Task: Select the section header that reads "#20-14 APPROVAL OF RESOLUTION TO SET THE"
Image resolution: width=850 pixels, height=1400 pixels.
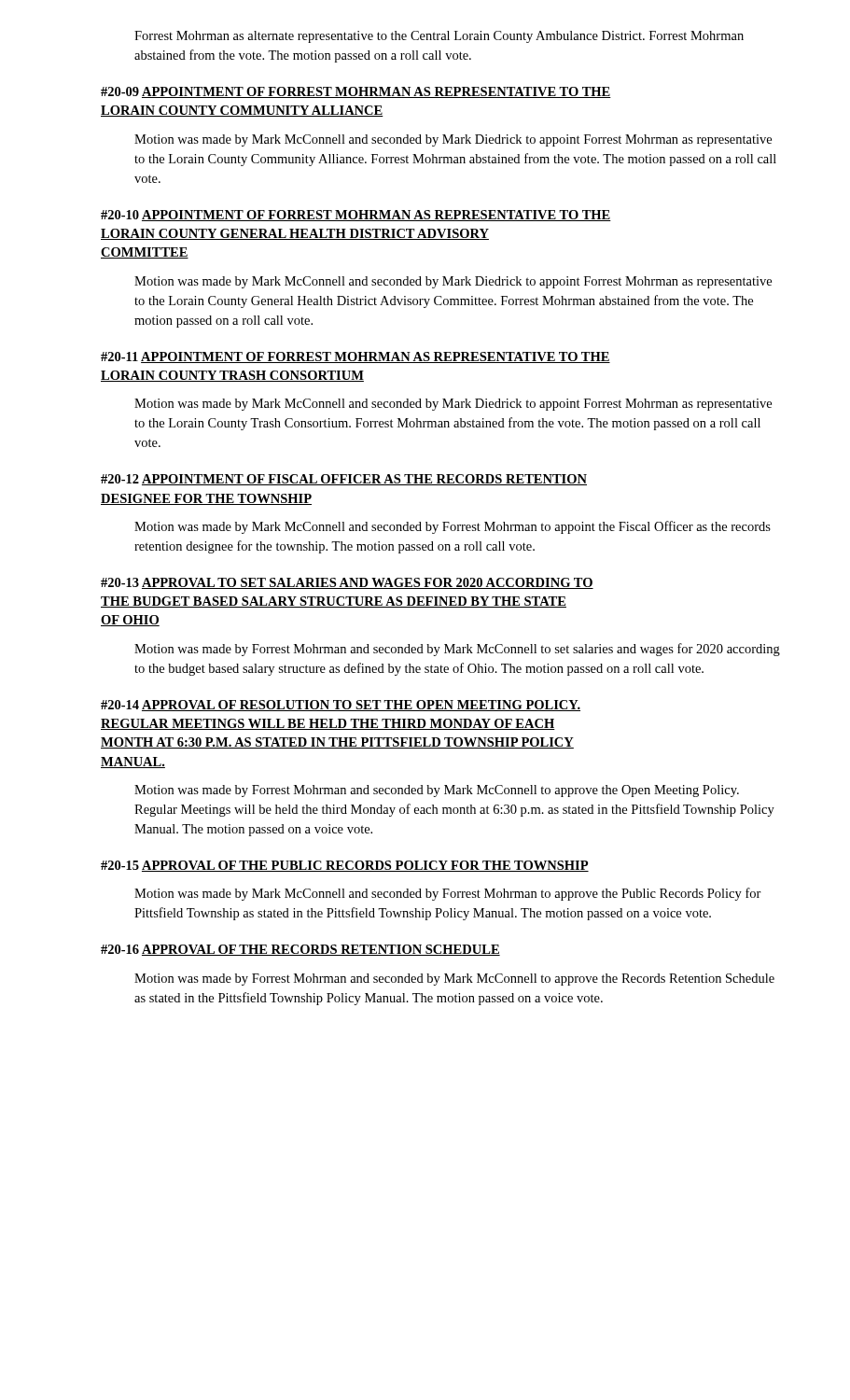Action: point(341,733)
